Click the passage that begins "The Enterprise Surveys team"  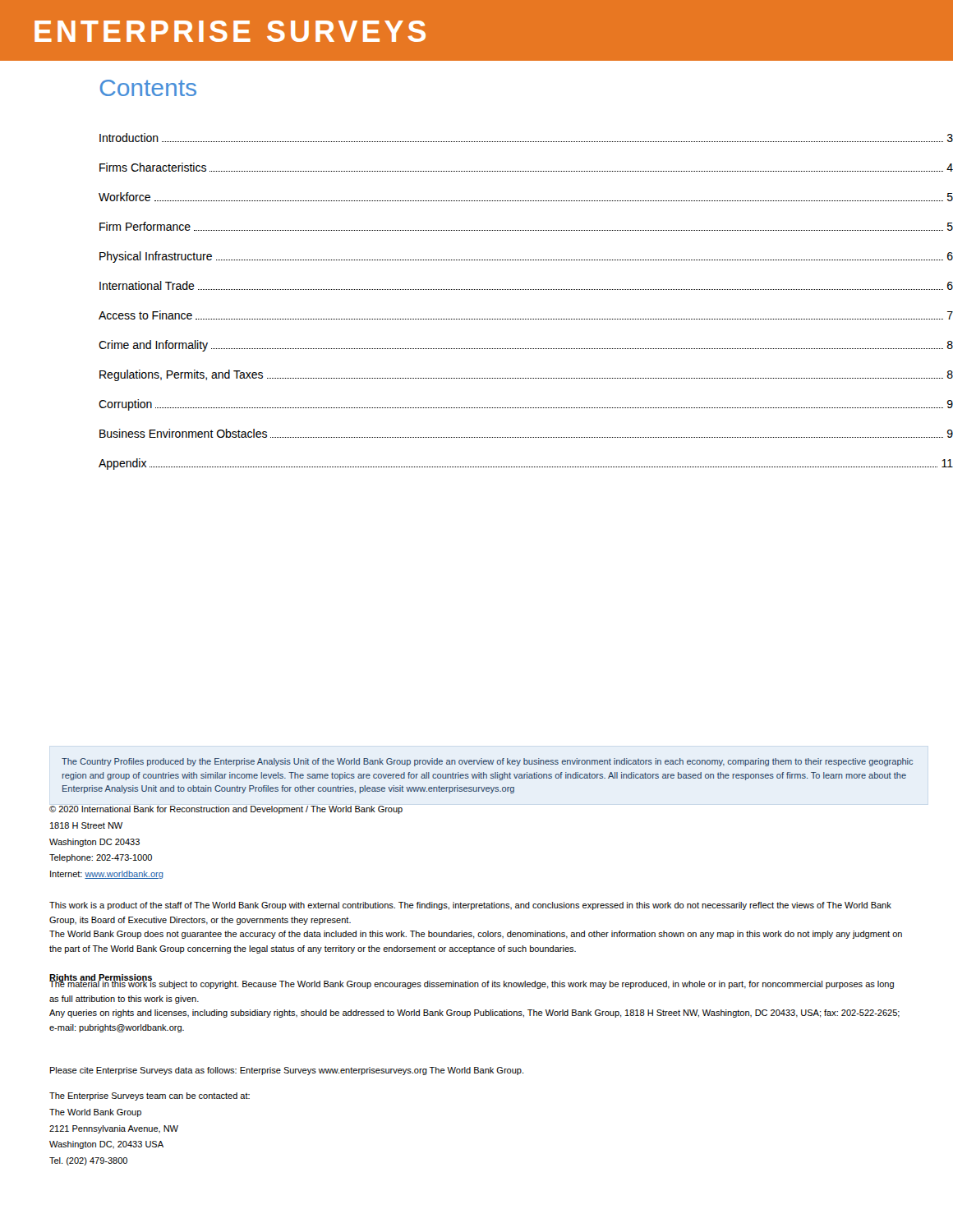click(150, 1128)
